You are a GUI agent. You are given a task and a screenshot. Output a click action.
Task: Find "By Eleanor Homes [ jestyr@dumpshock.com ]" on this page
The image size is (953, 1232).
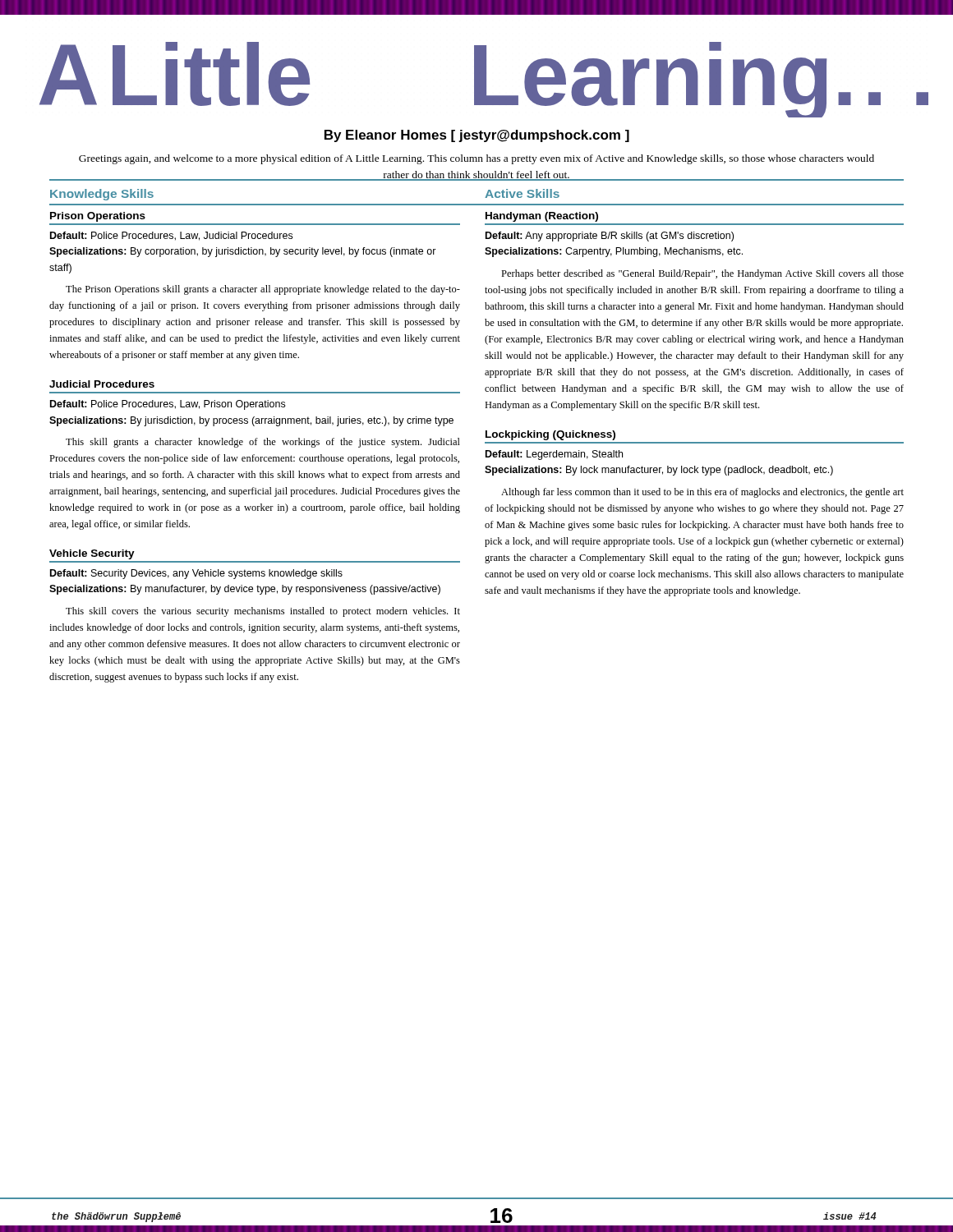(476, 135)
